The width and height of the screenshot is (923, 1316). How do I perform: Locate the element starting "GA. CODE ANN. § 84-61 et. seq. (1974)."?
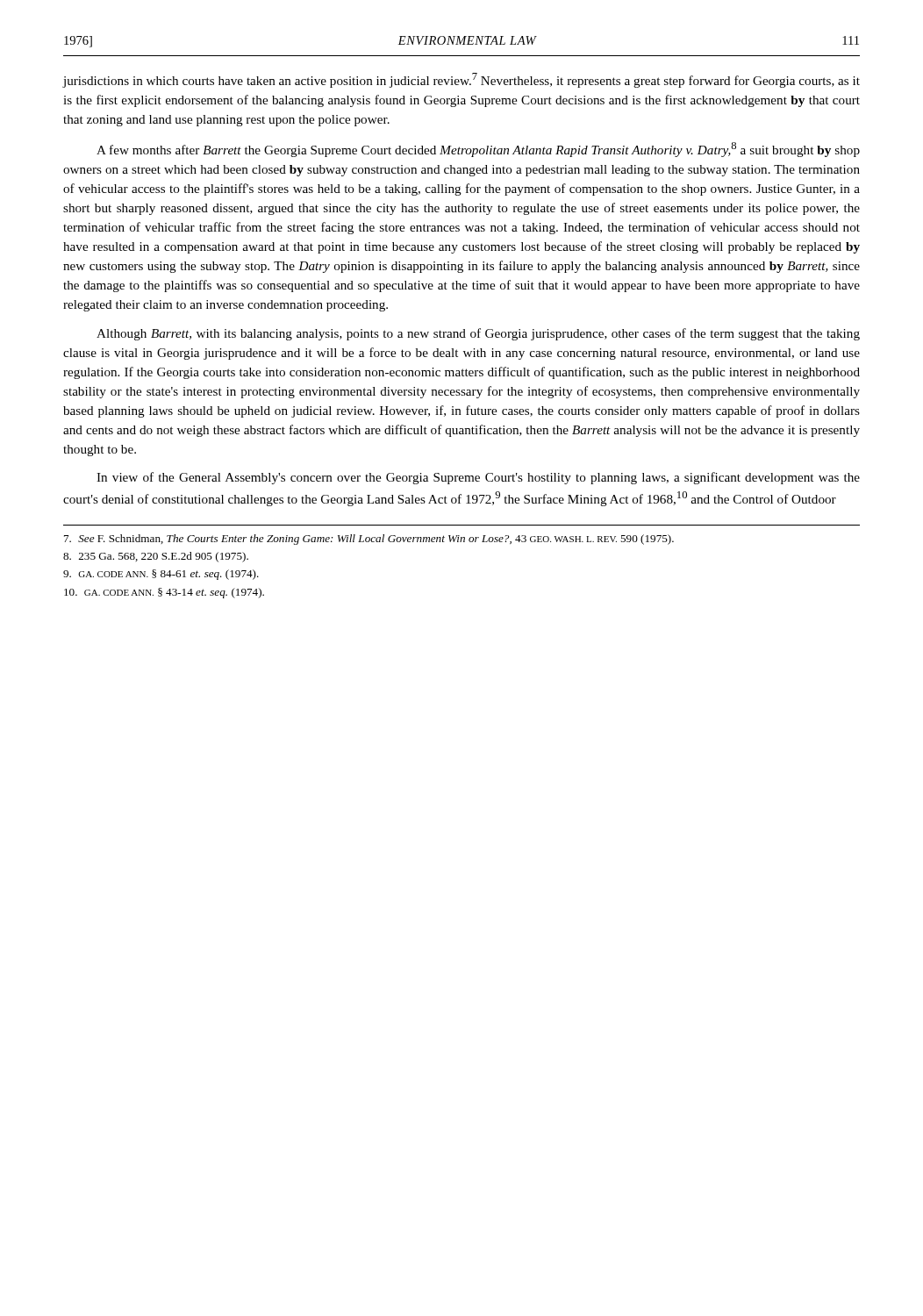(x=161, y=574)
